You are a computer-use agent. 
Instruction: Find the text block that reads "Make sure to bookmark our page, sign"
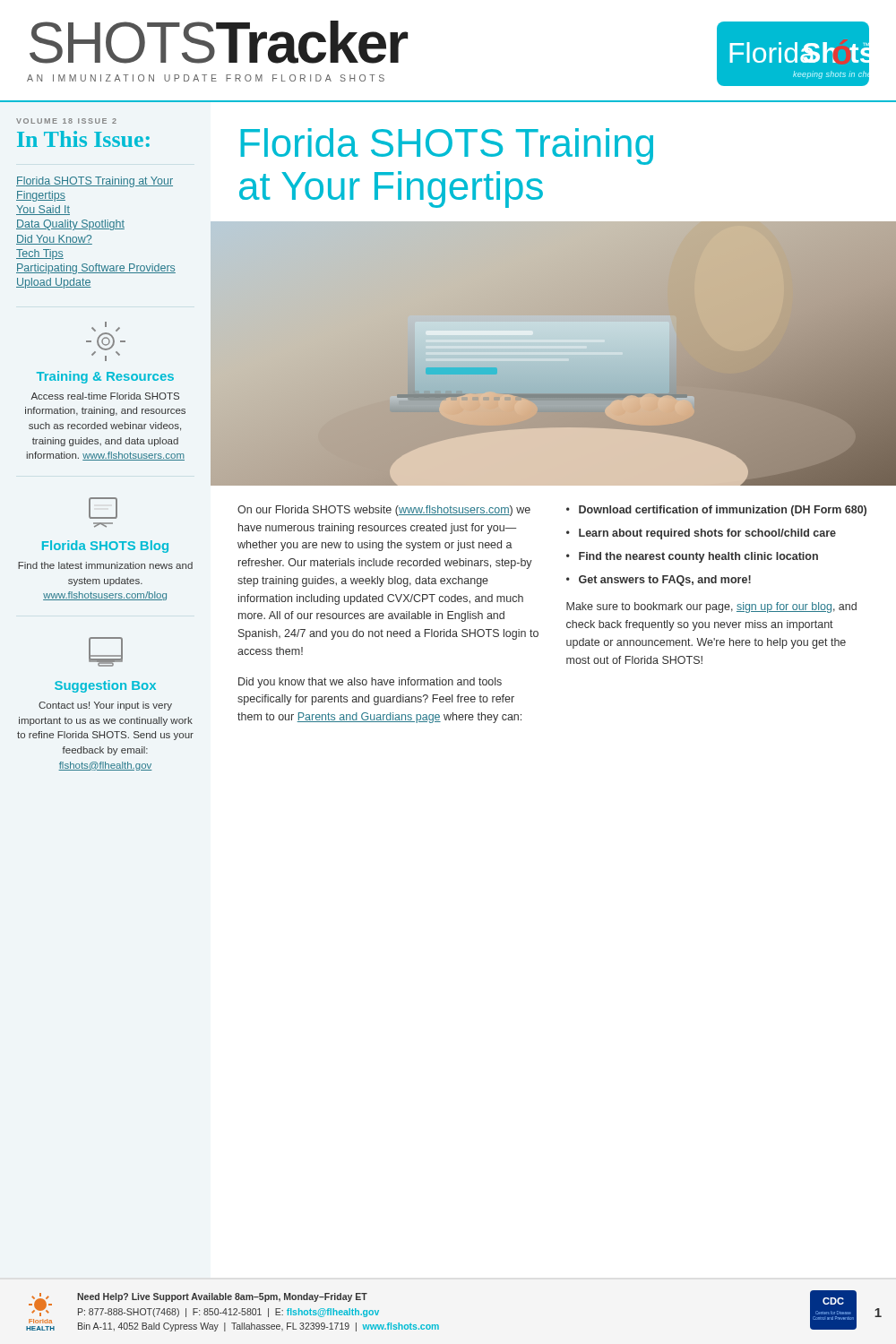(x=712, y=633)
